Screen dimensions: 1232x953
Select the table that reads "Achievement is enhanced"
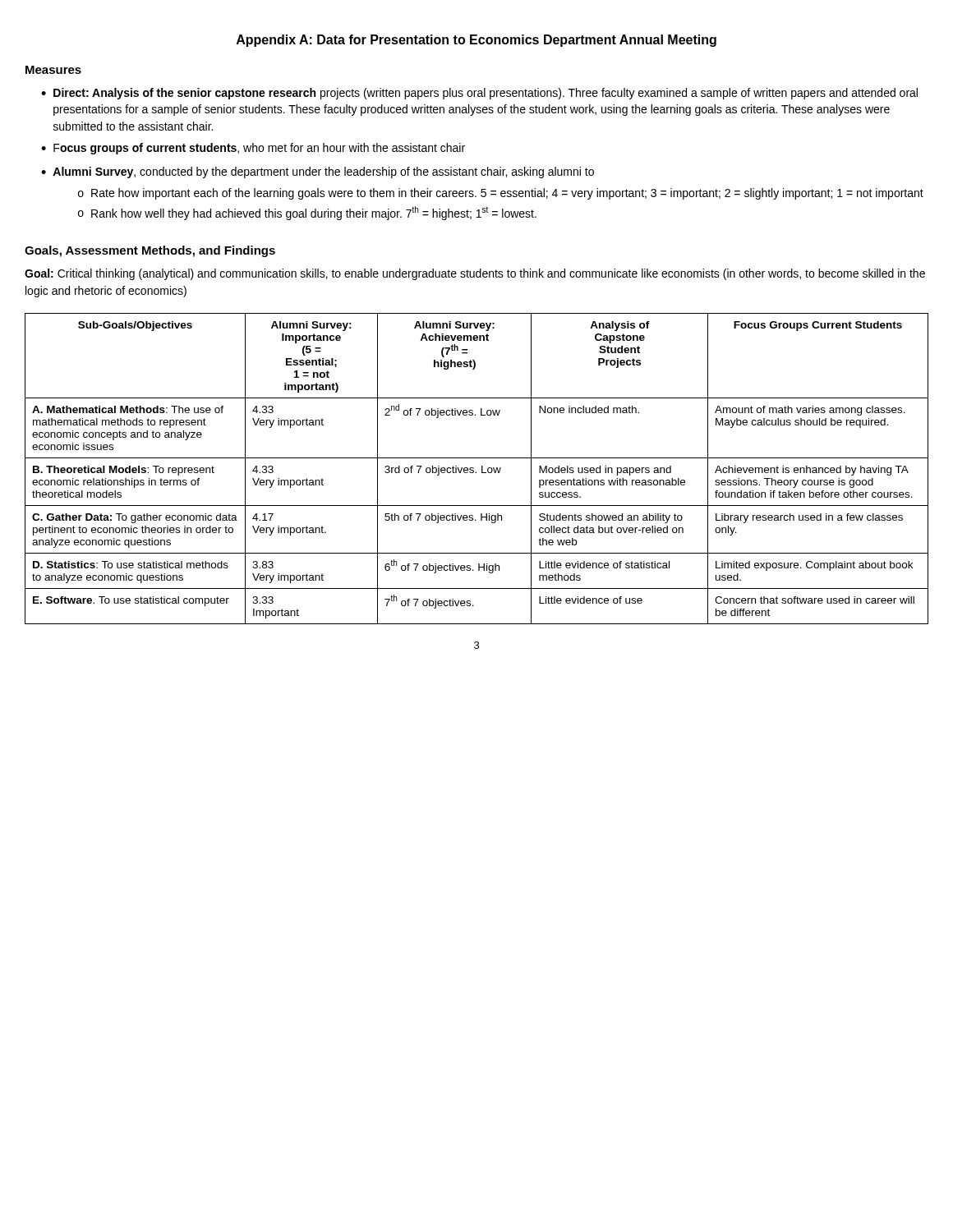[x=476, y=468]
